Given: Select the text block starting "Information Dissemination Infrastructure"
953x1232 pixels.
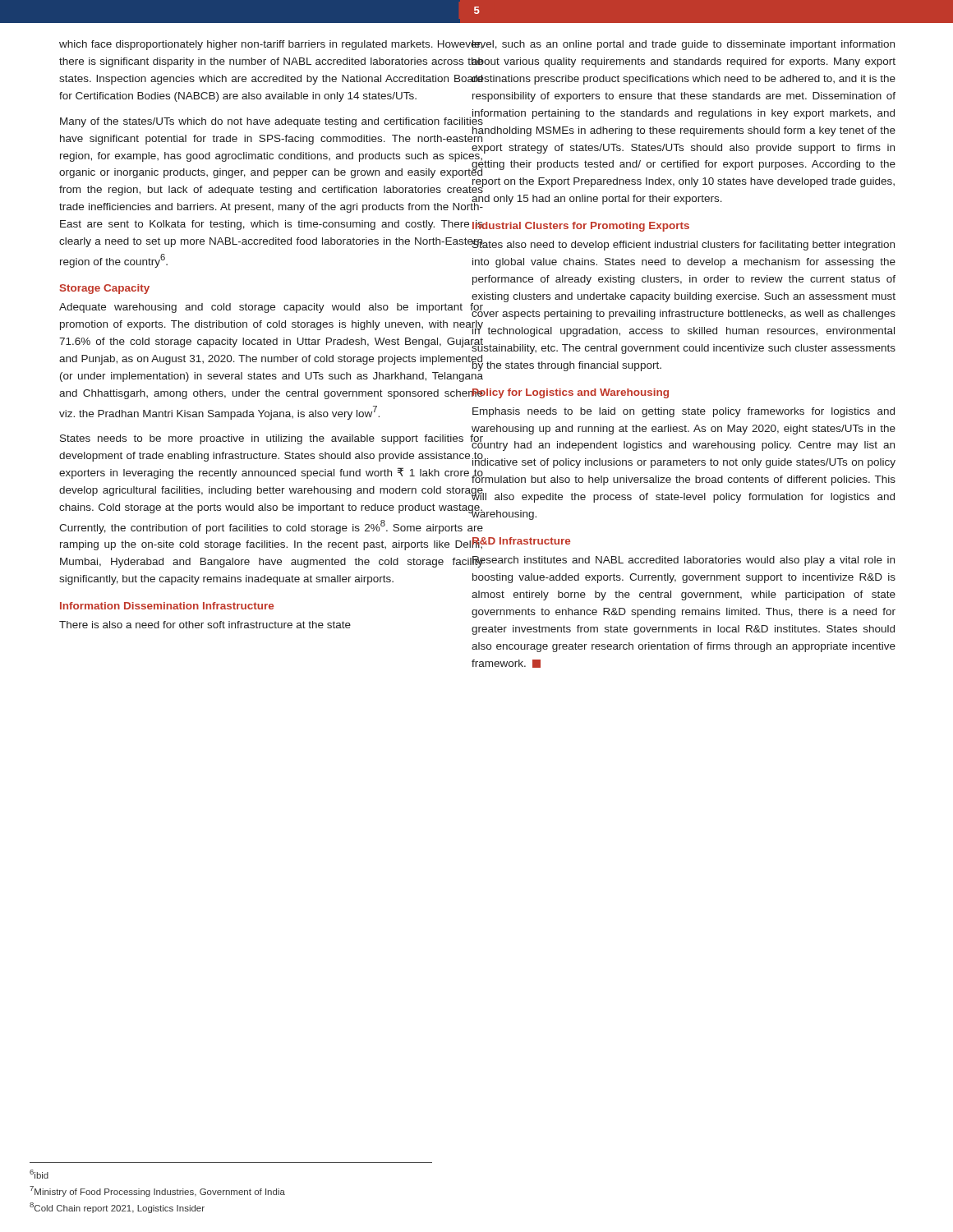Looking at the screenshot, I should click(167, 606).
